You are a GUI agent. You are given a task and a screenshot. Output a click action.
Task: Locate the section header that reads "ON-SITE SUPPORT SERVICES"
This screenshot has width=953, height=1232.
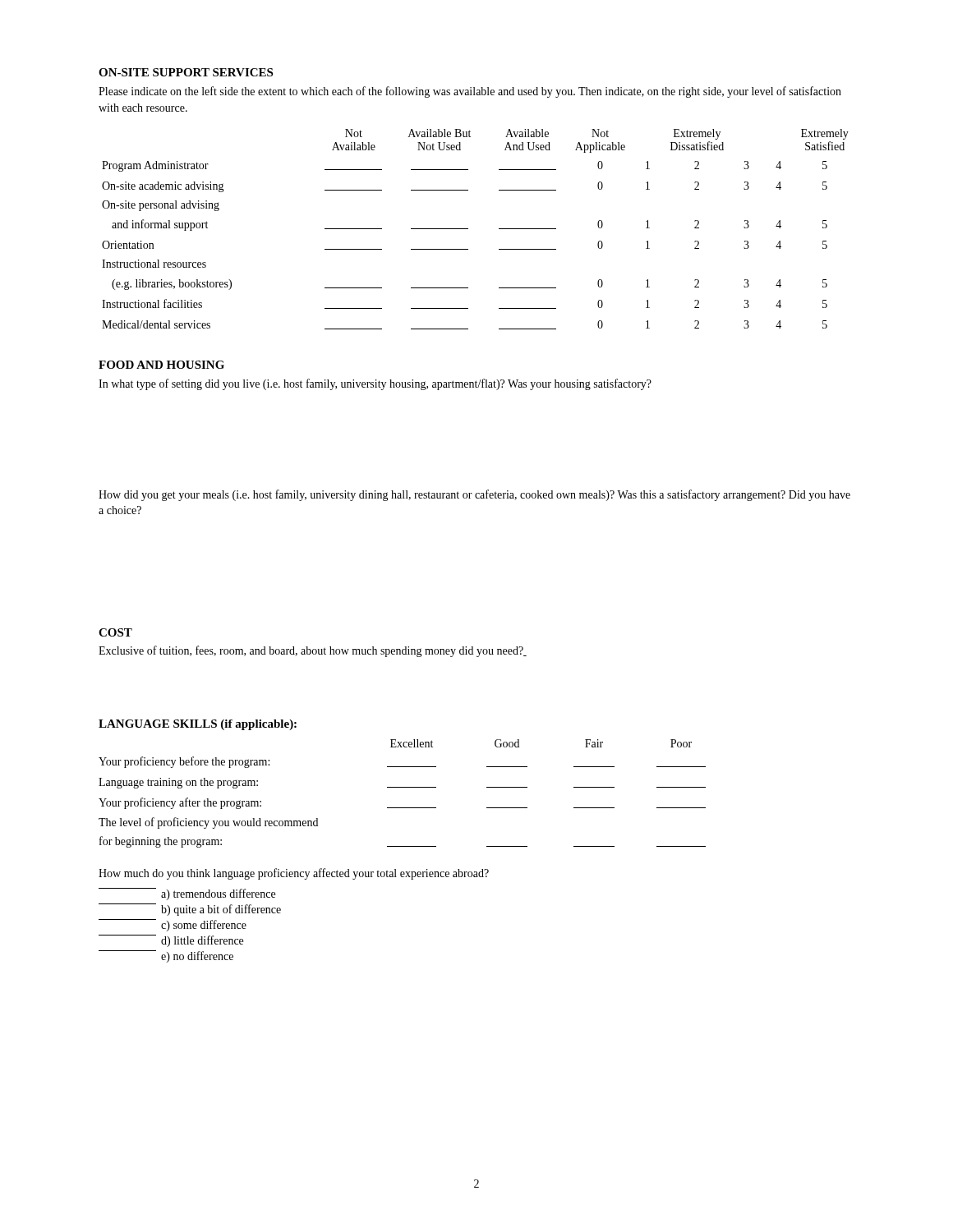[186, 72]
